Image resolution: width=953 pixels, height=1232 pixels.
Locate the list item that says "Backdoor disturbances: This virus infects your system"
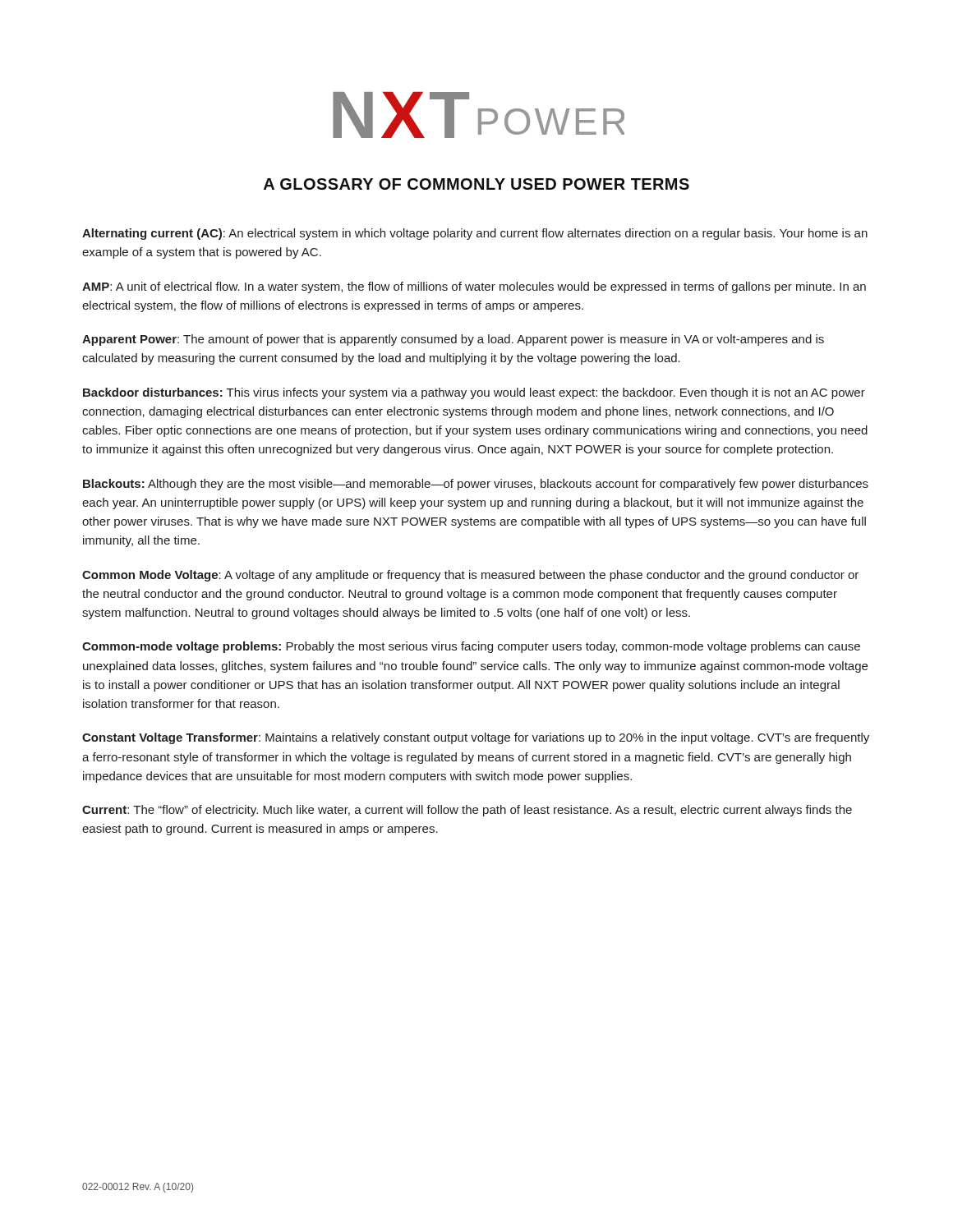pyautogui.click(x=476, y=420)
